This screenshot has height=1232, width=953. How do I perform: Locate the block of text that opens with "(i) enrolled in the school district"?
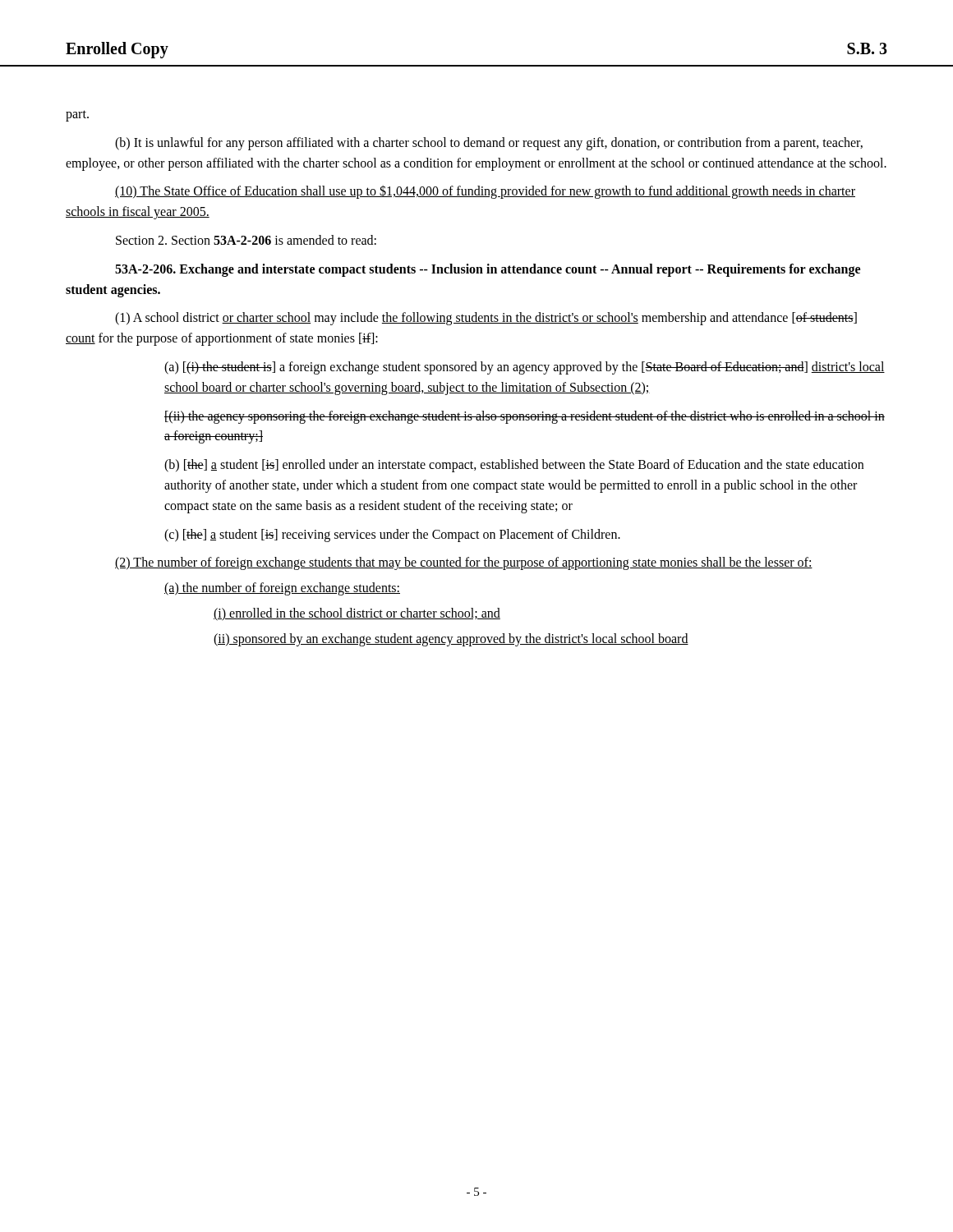click(x=357, y=613)
